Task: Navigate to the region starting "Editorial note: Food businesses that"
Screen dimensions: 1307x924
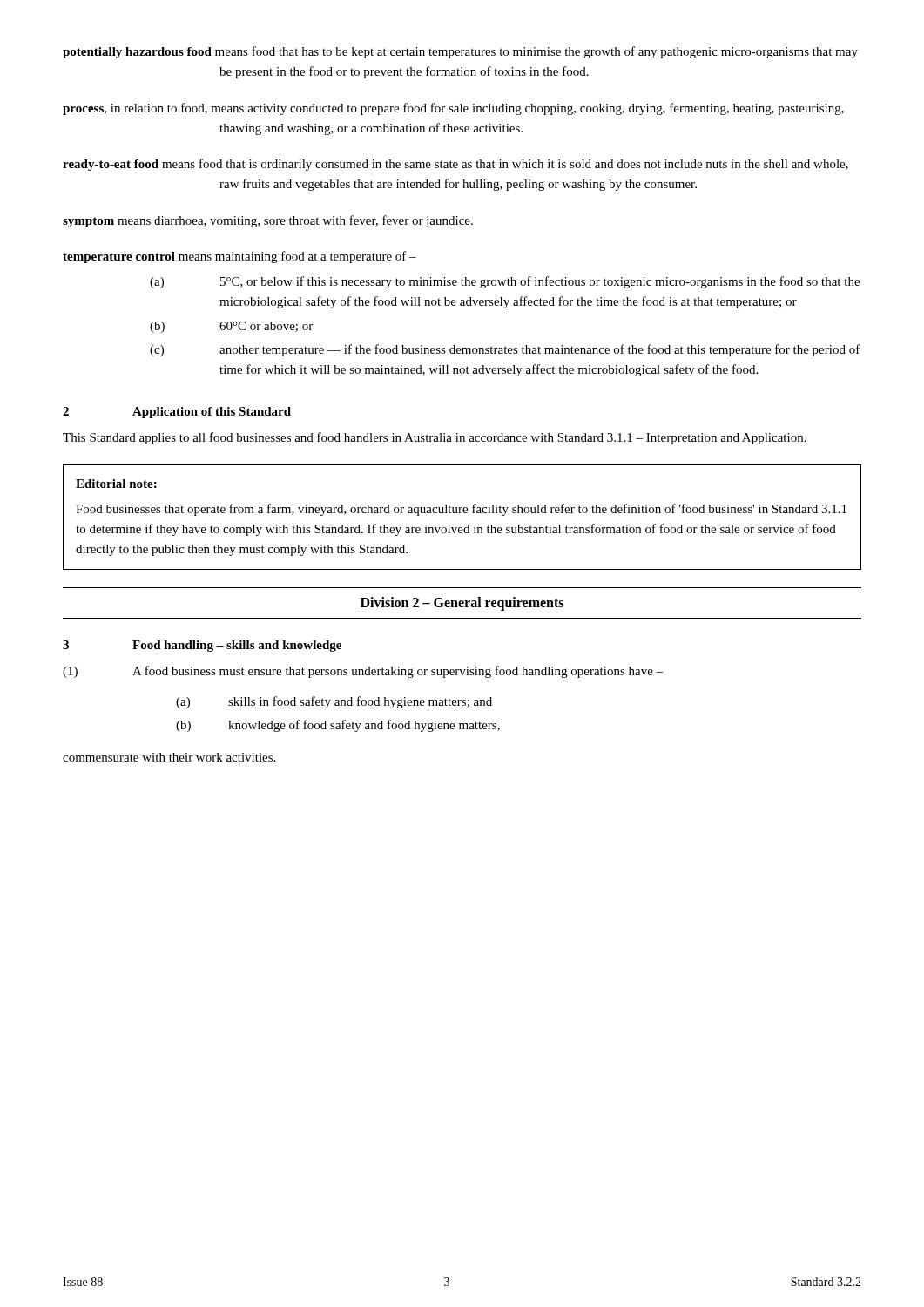Action: pos(462,517)
